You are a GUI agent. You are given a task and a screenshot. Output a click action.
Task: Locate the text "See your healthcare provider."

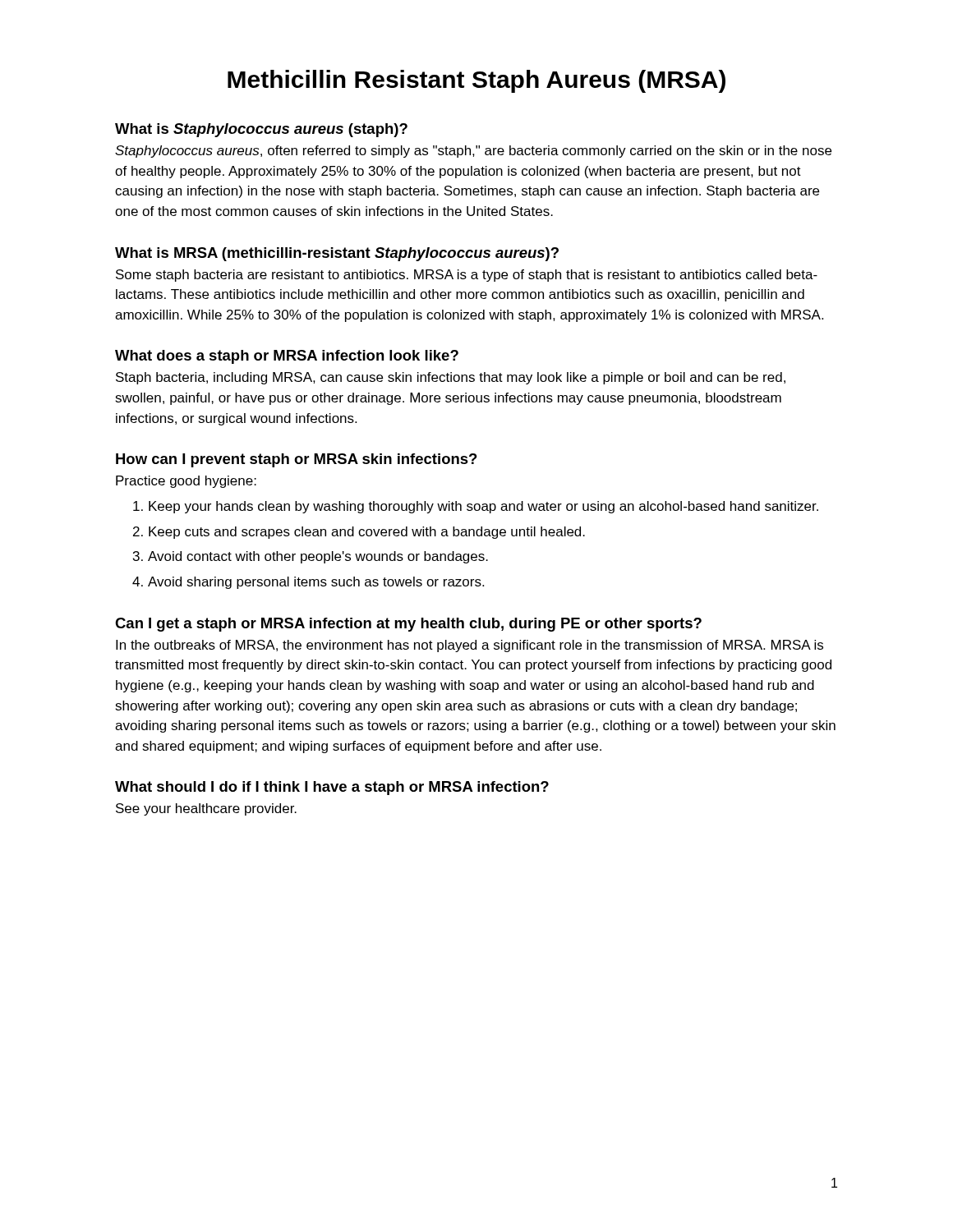(x=206, y=809)
